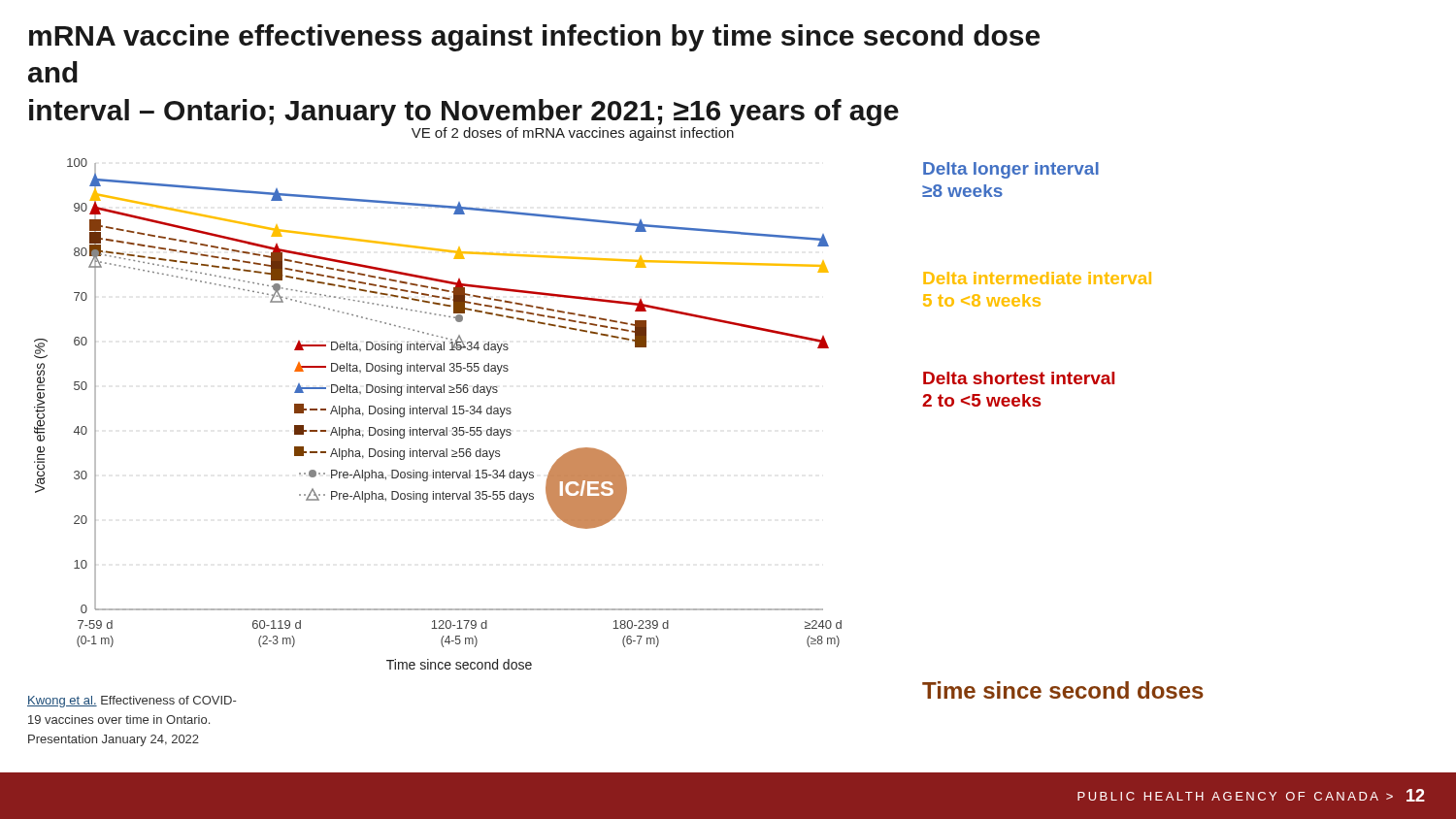Navigate to the text starting "VE of 2 doses of mRNA vaccines against"

(x=573, y=132)
